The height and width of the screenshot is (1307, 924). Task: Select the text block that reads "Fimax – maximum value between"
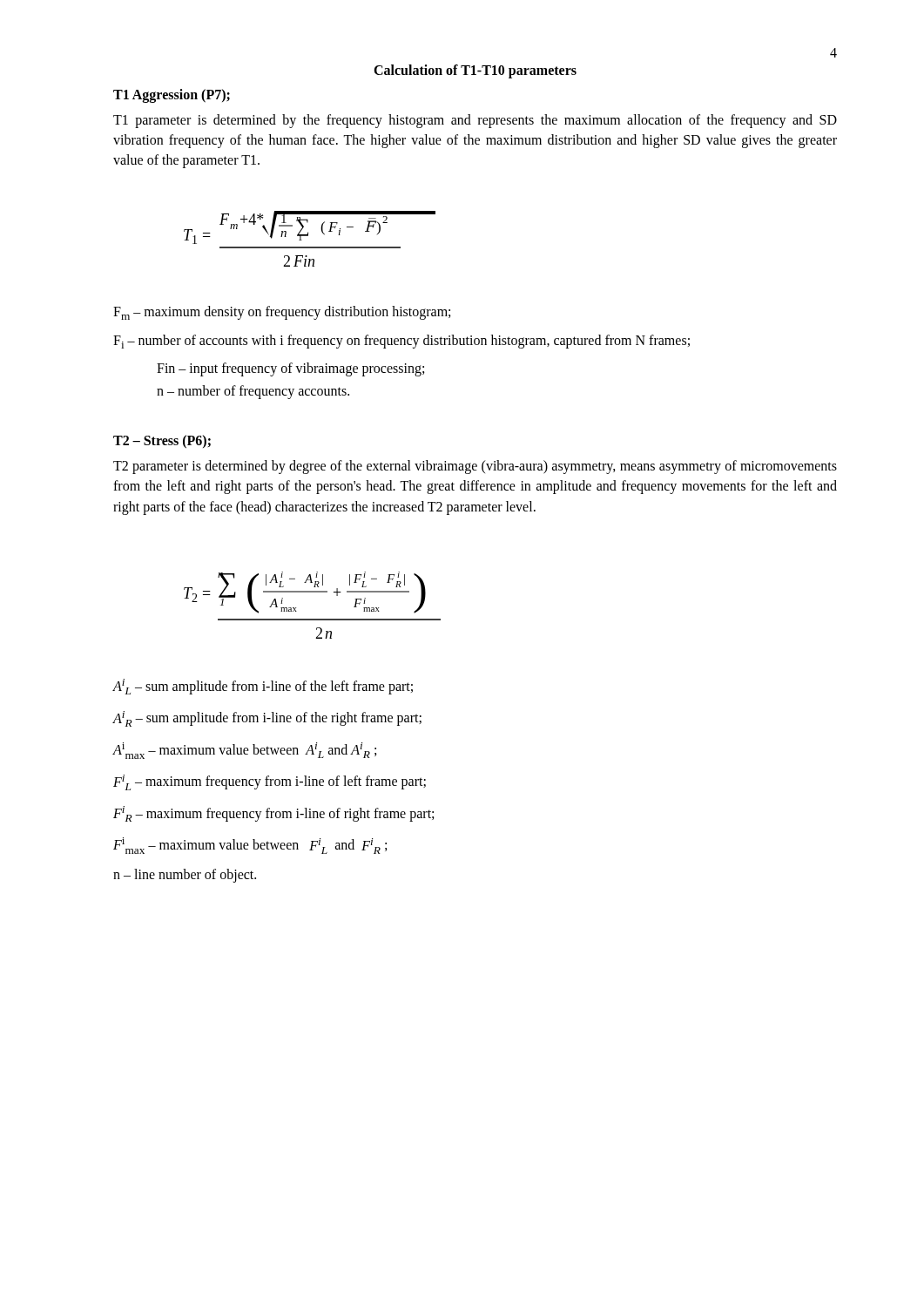[251, 845]
